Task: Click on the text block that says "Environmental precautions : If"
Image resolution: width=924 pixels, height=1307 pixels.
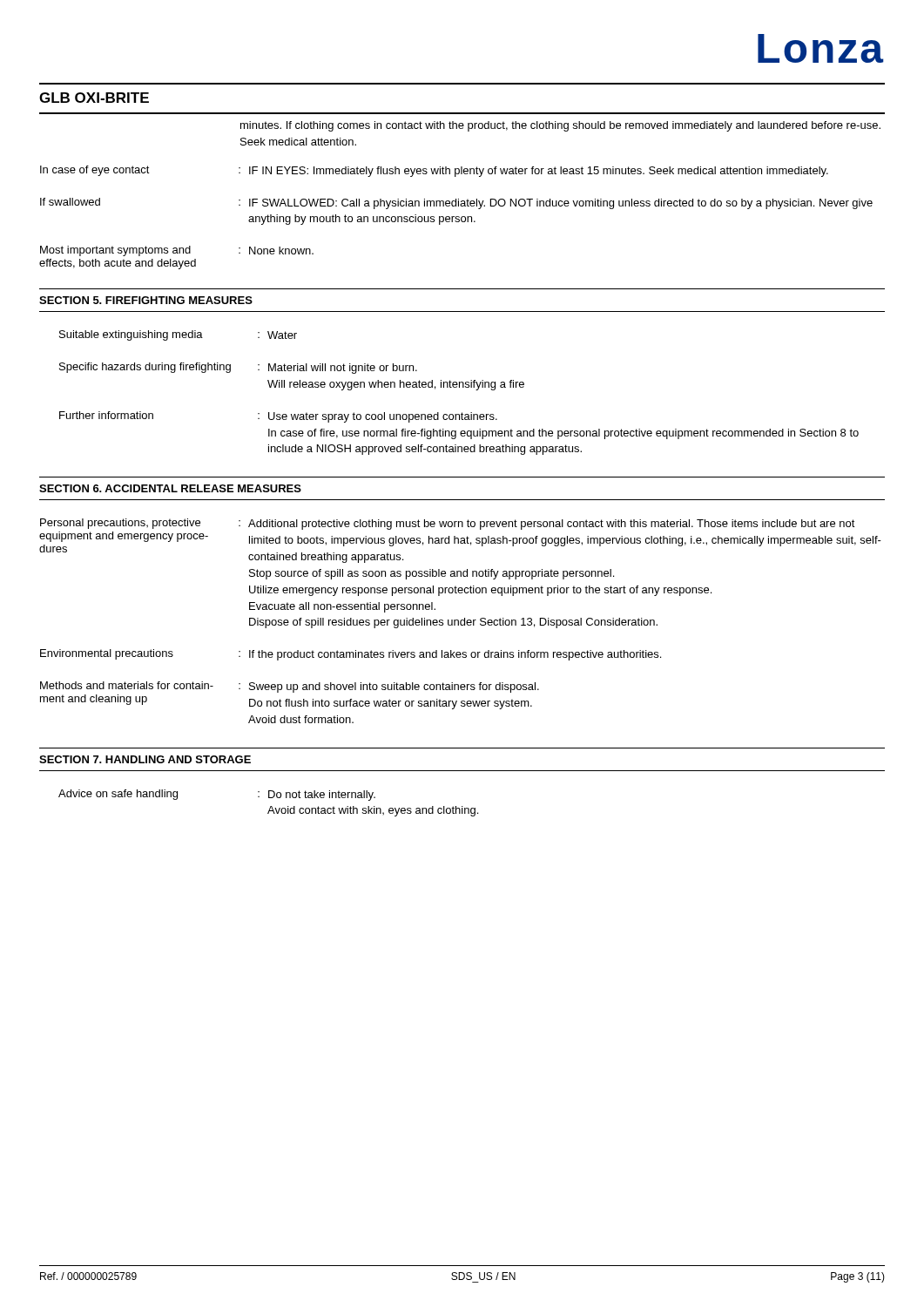Action: point(462,655)
